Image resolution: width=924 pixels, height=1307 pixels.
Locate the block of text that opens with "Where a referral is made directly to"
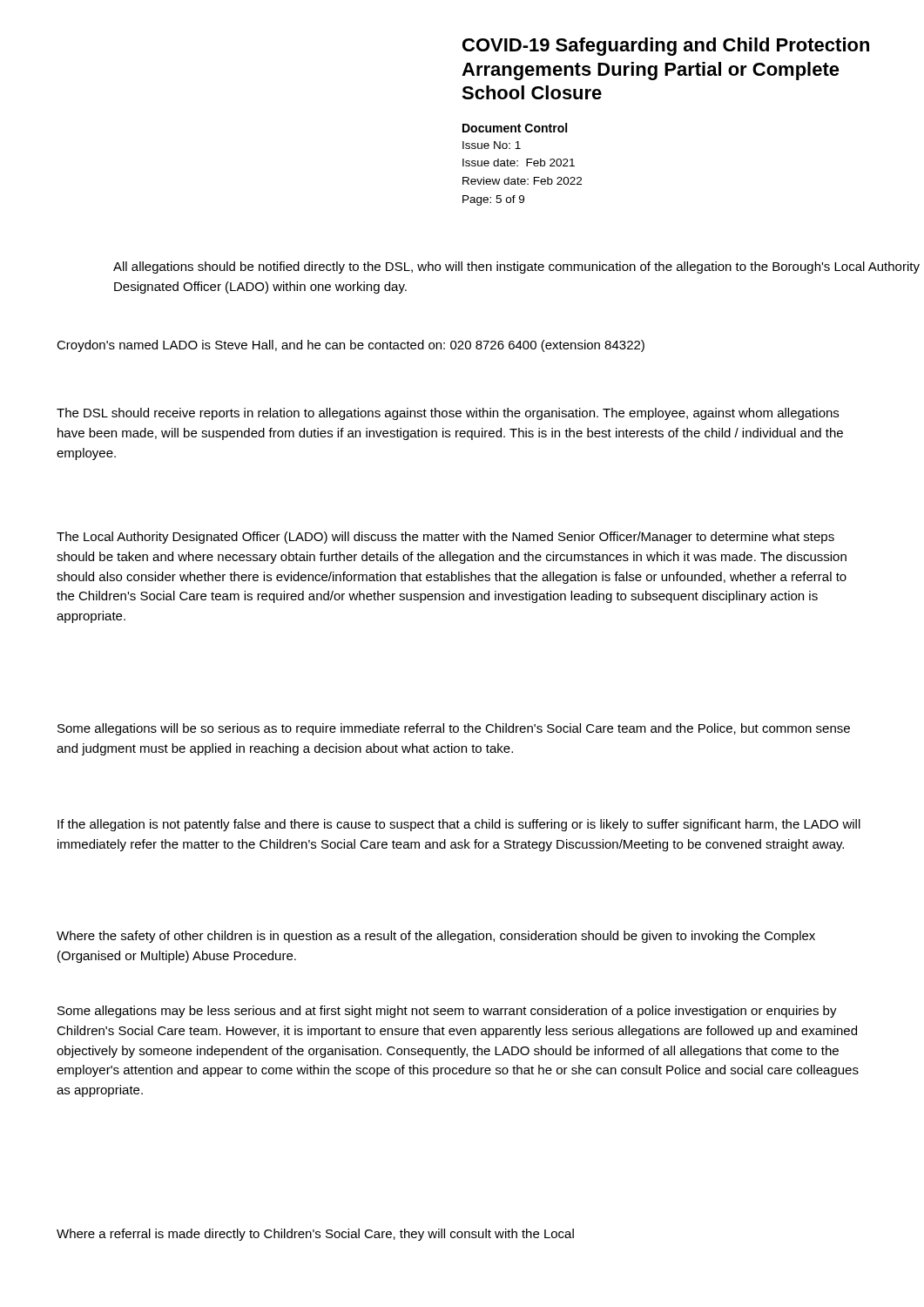pos(462,1234)
